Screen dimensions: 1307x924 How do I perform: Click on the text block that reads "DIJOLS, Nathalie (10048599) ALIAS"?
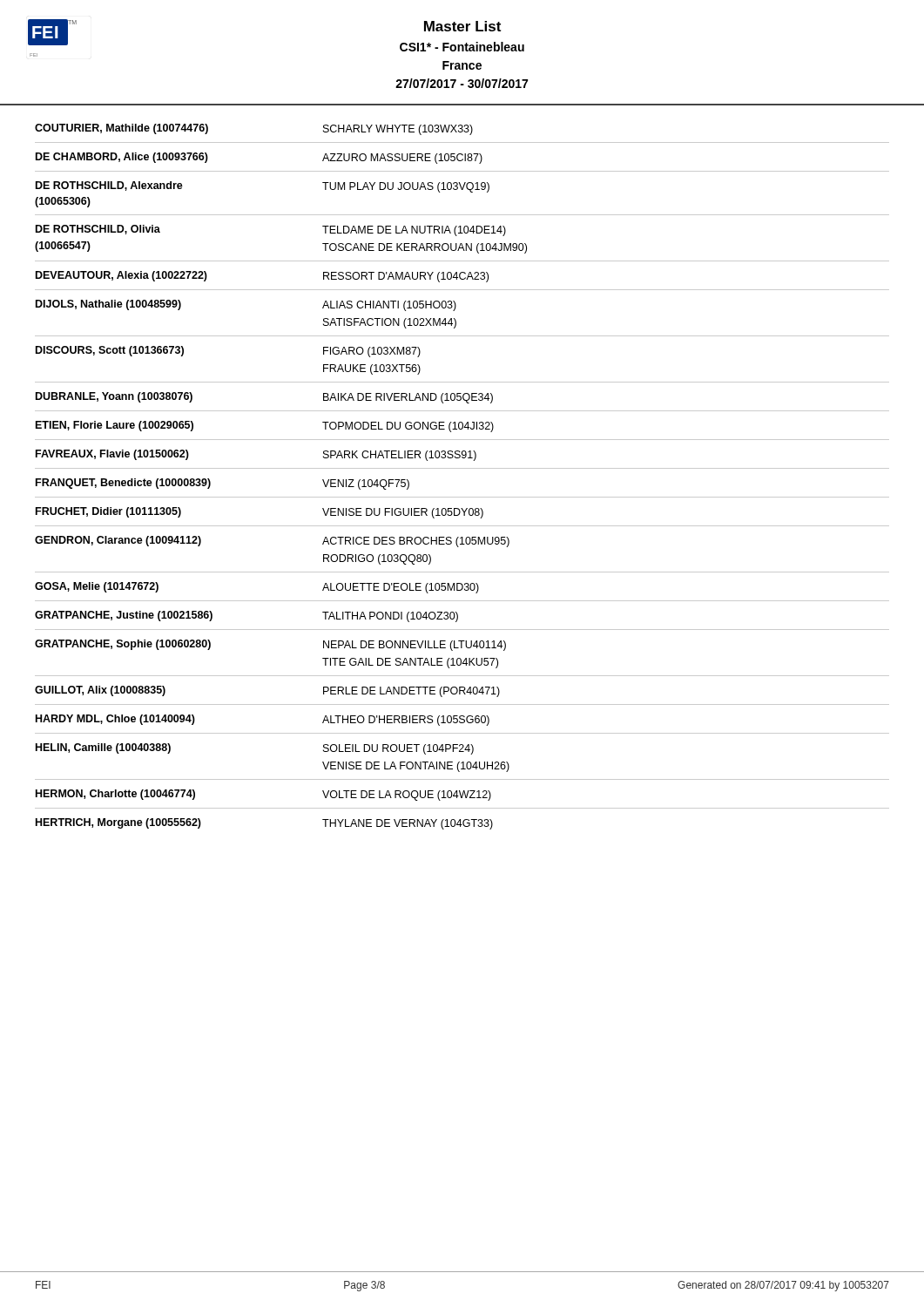pyautogui.click(x=462, y=314)
